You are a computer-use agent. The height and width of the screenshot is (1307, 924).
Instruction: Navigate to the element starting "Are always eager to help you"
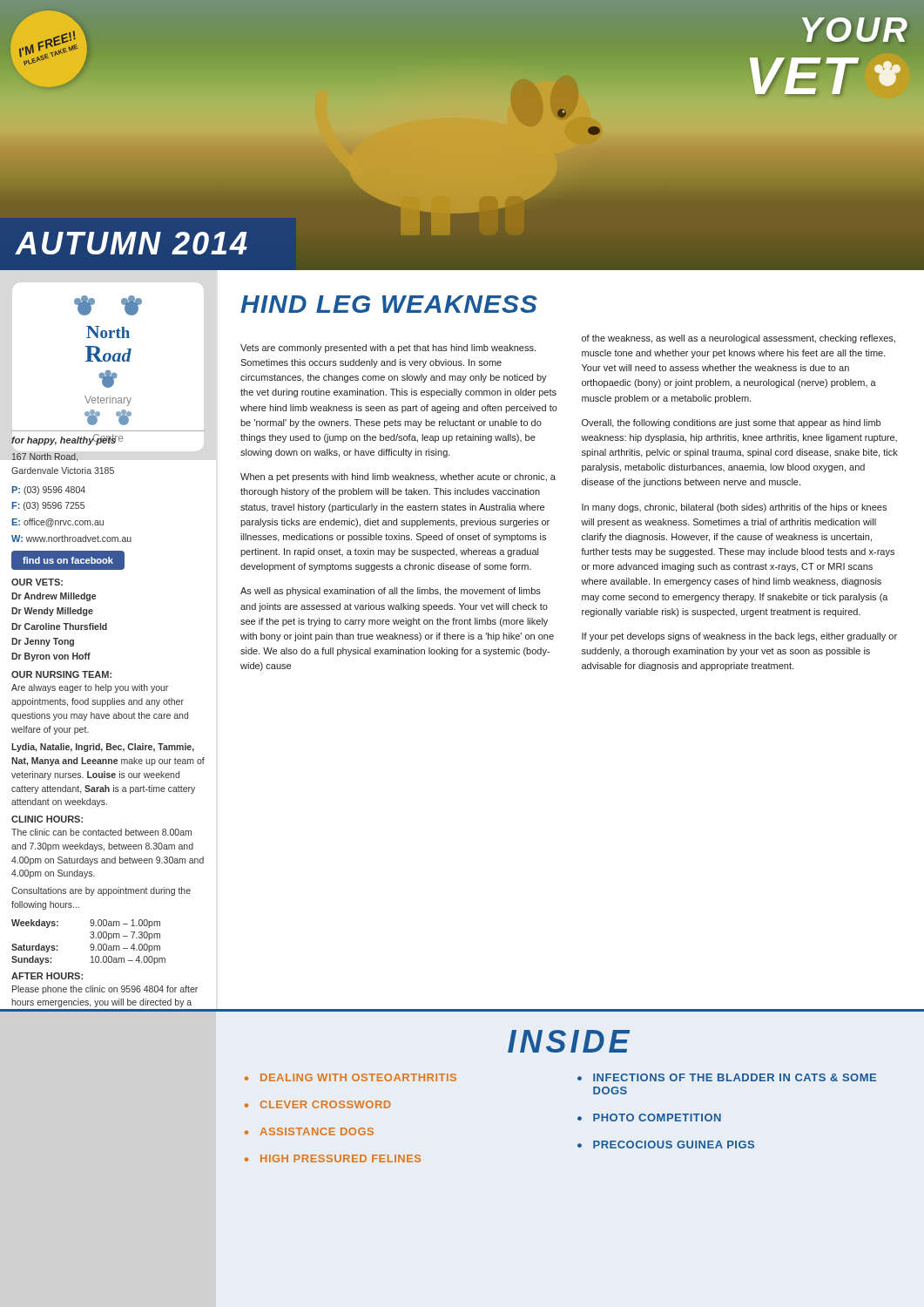(x=100, y=708)
